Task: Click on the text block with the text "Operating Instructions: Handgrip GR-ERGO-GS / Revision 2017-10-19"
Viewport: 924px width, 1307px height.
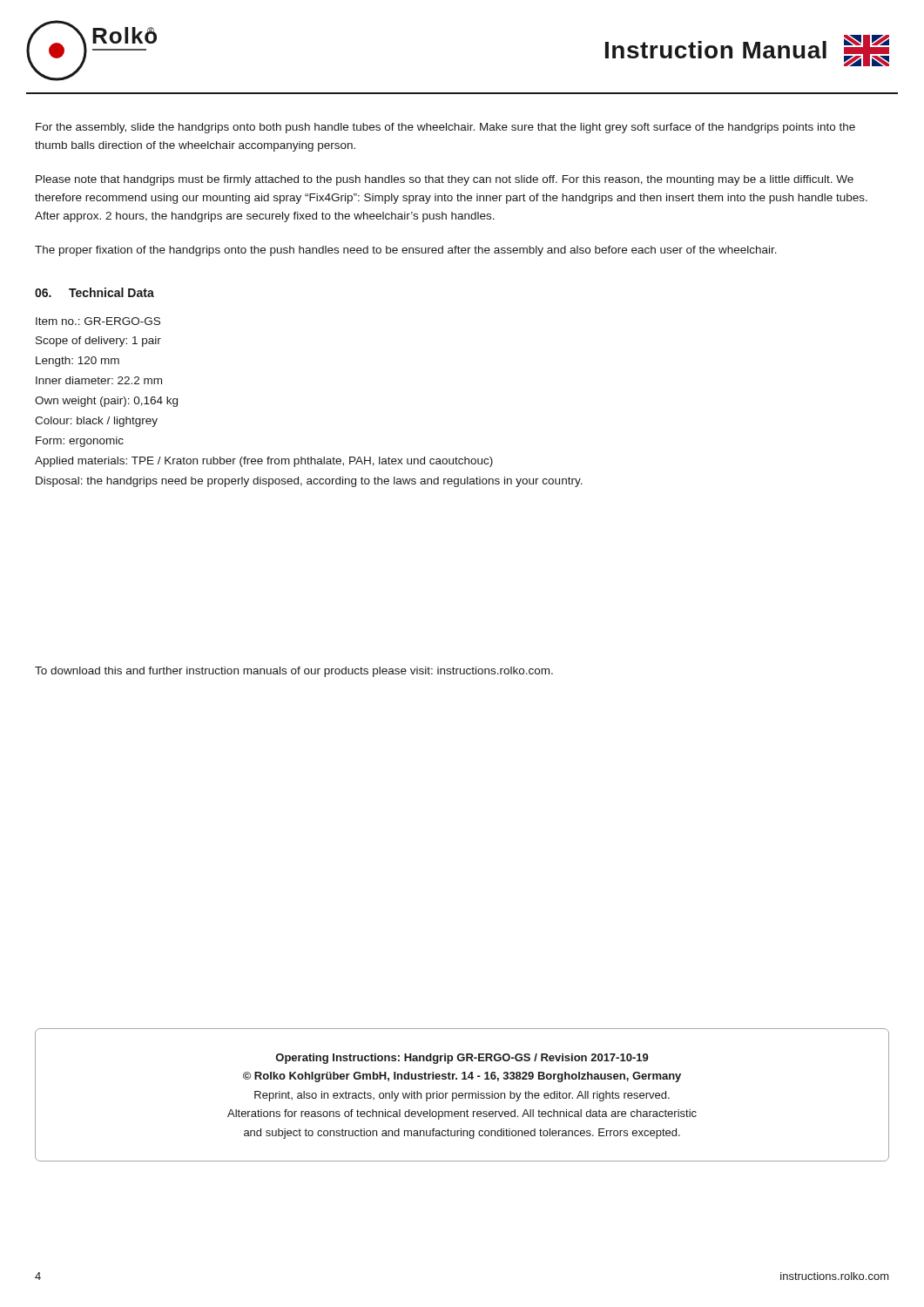Action: [462, 1095]
